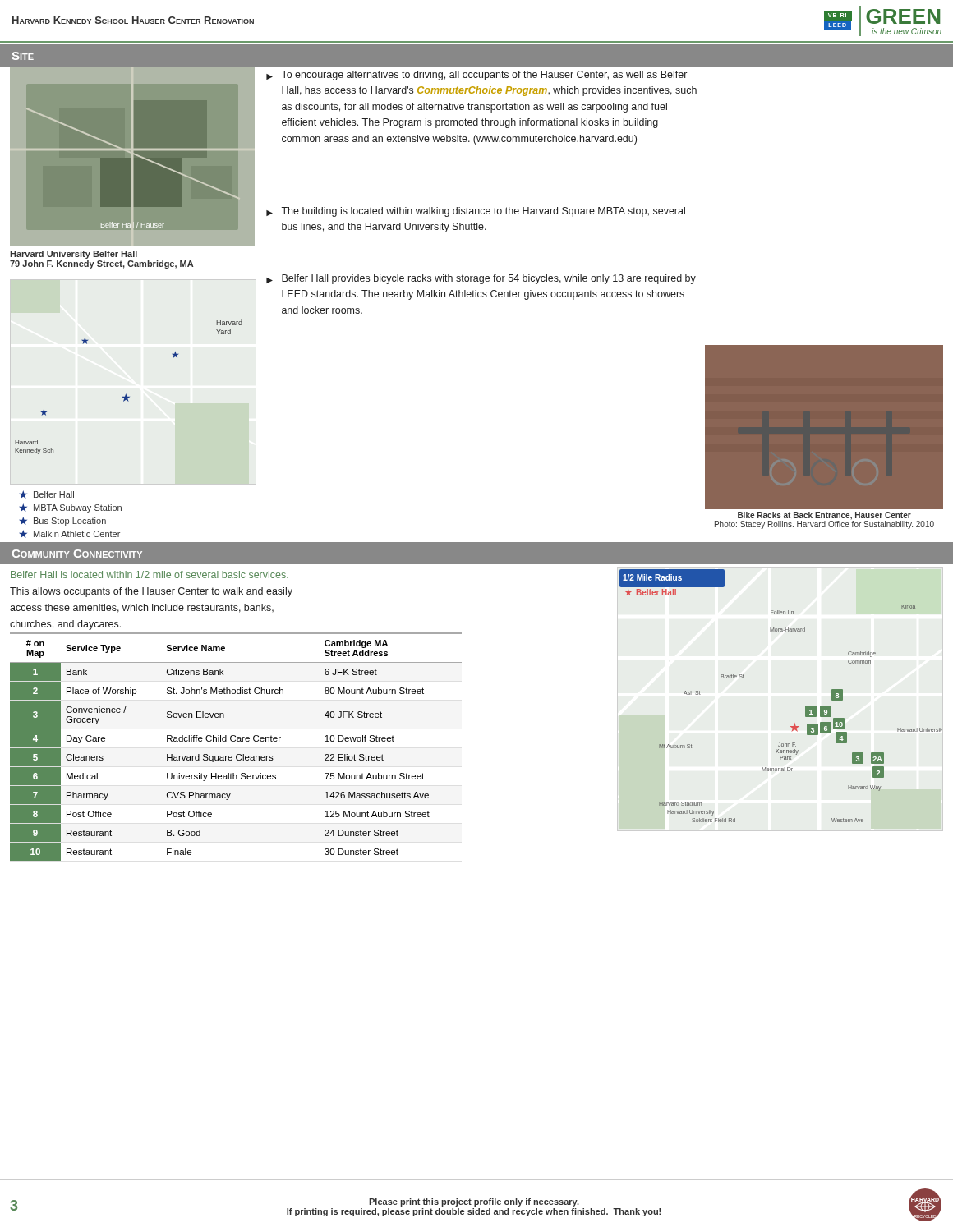
Task: Click on the passage starting "Belfer Hall is located within"
Action: click(x=151, y=600)
